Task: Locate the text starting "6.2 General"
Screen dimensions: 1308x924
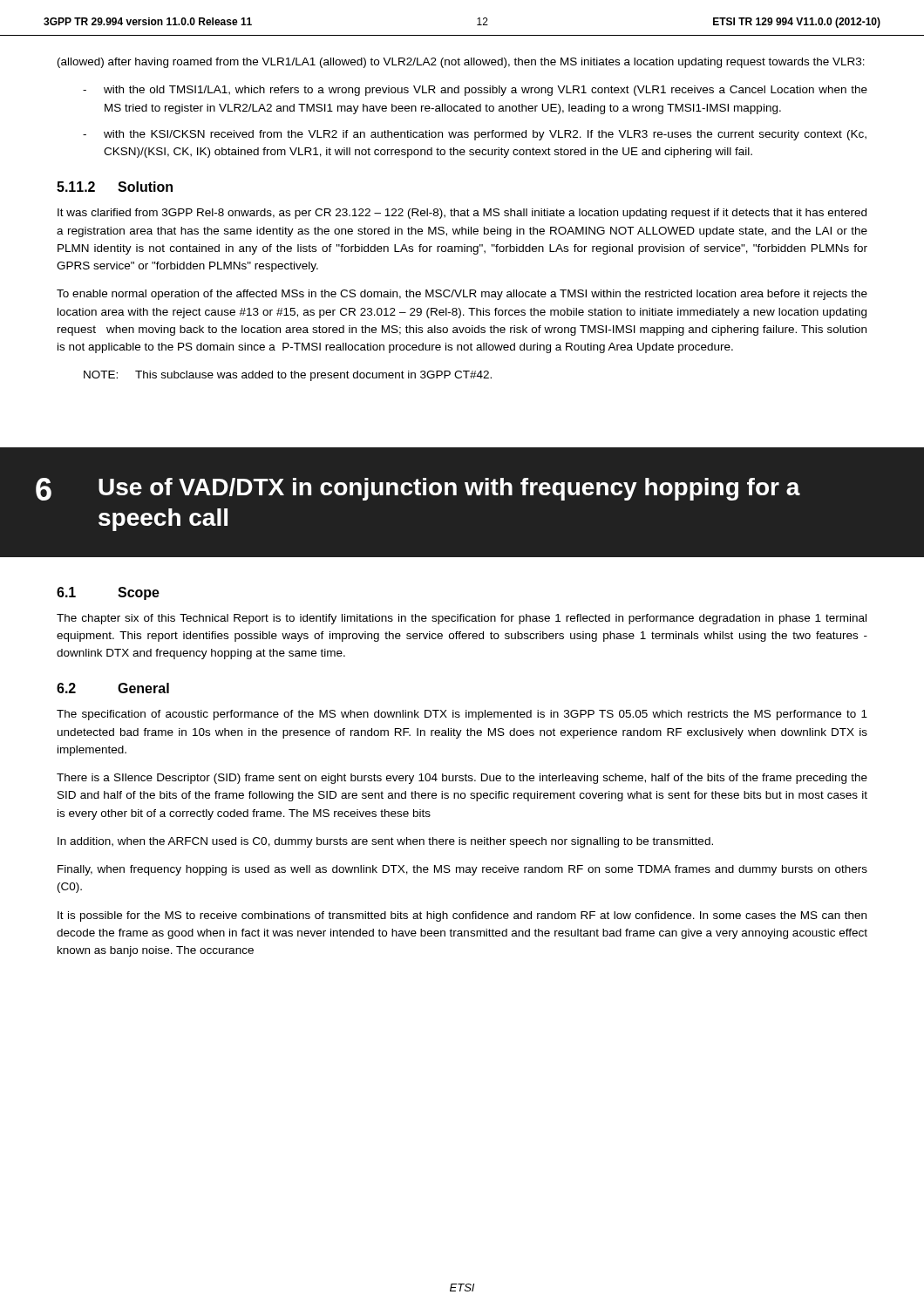Action: (x=113, y=689)
